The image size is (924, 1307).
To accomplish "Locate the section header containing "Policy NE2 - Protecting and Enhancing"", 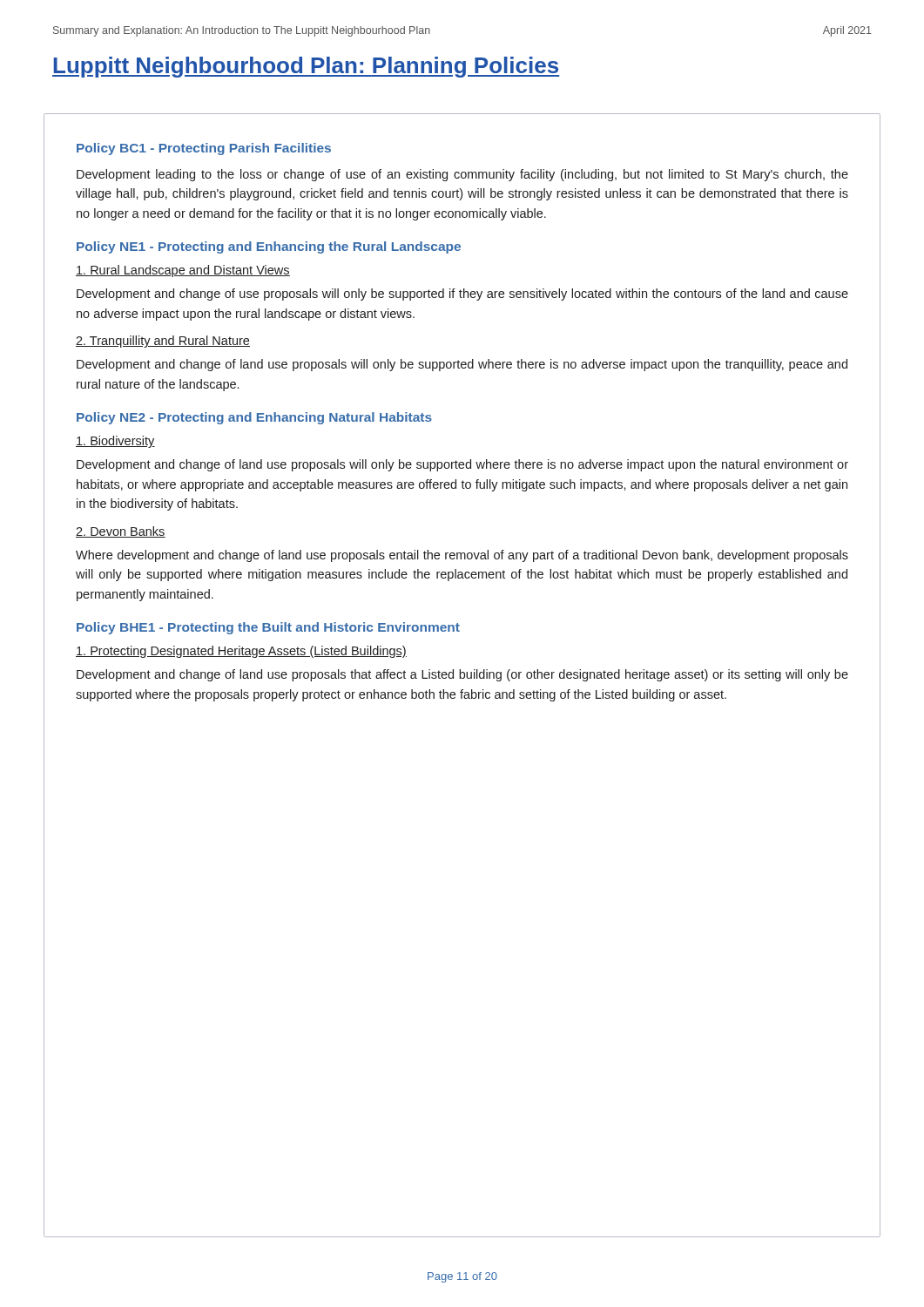I will point(254,417).
